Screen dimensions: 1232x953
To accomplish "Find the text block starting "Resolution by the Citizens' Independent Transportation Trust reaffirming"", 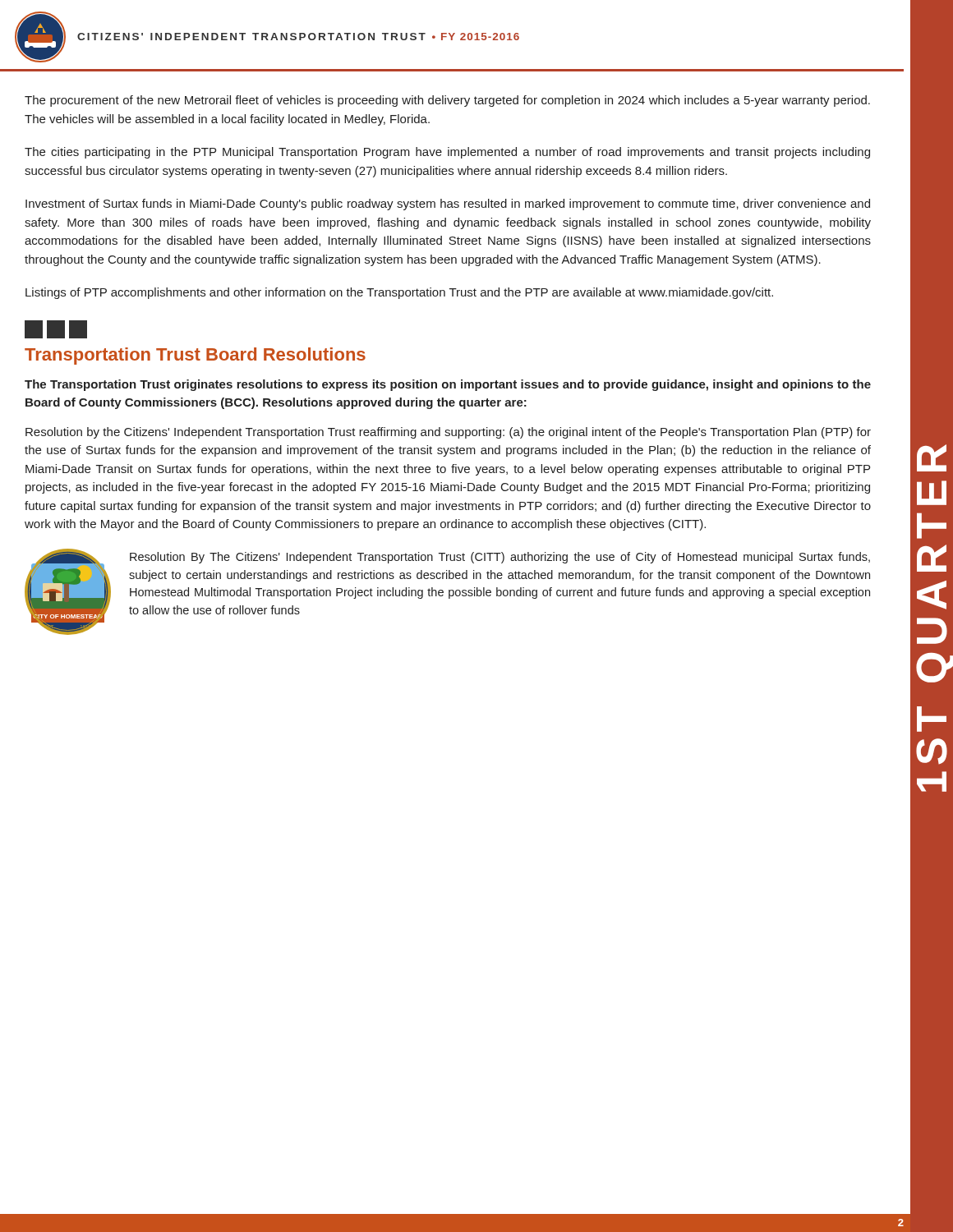I will pos(448,478).
